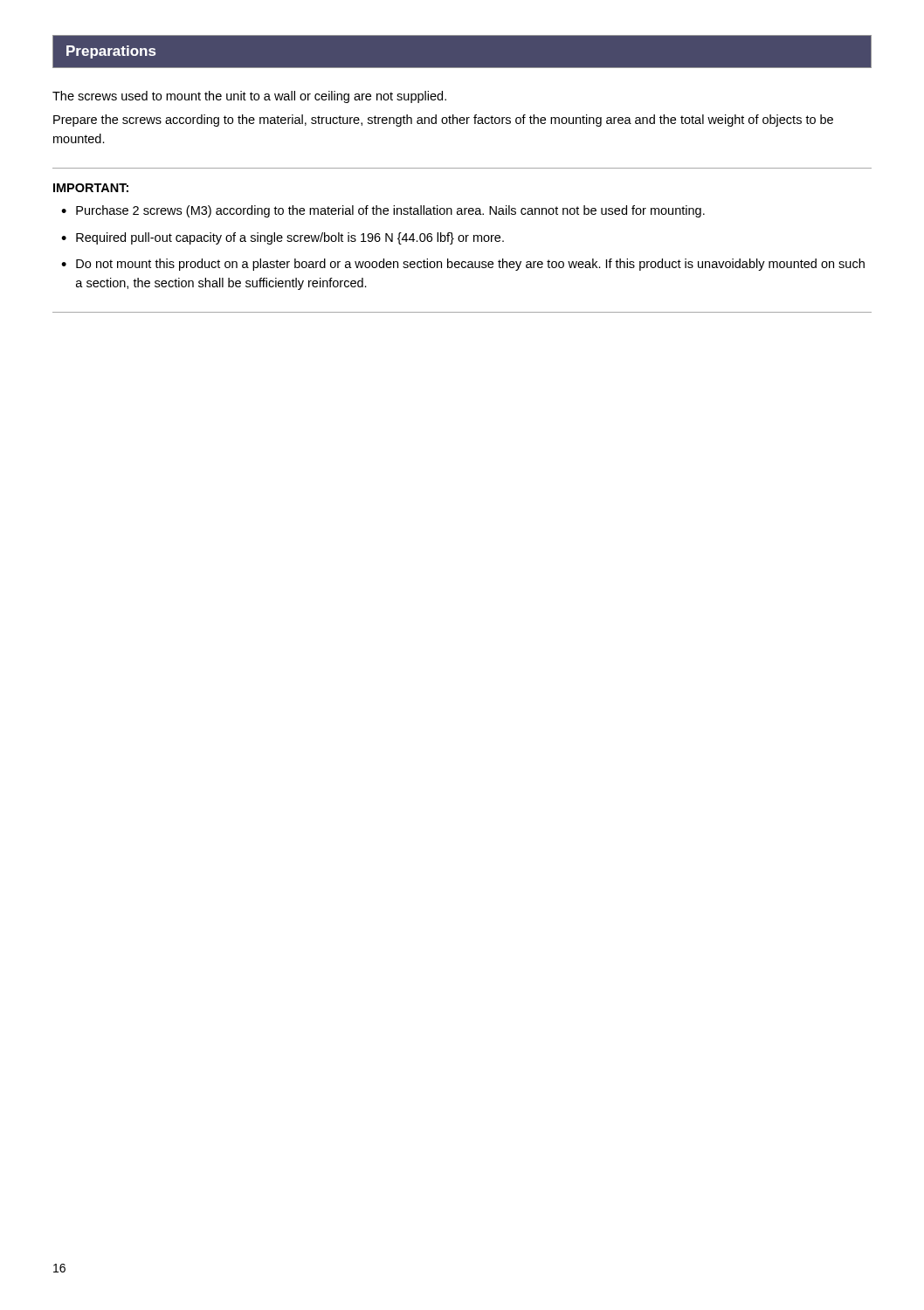Navigate to the text starting "The screws used to mount the"
The image size is (924, 1310).
250,96
